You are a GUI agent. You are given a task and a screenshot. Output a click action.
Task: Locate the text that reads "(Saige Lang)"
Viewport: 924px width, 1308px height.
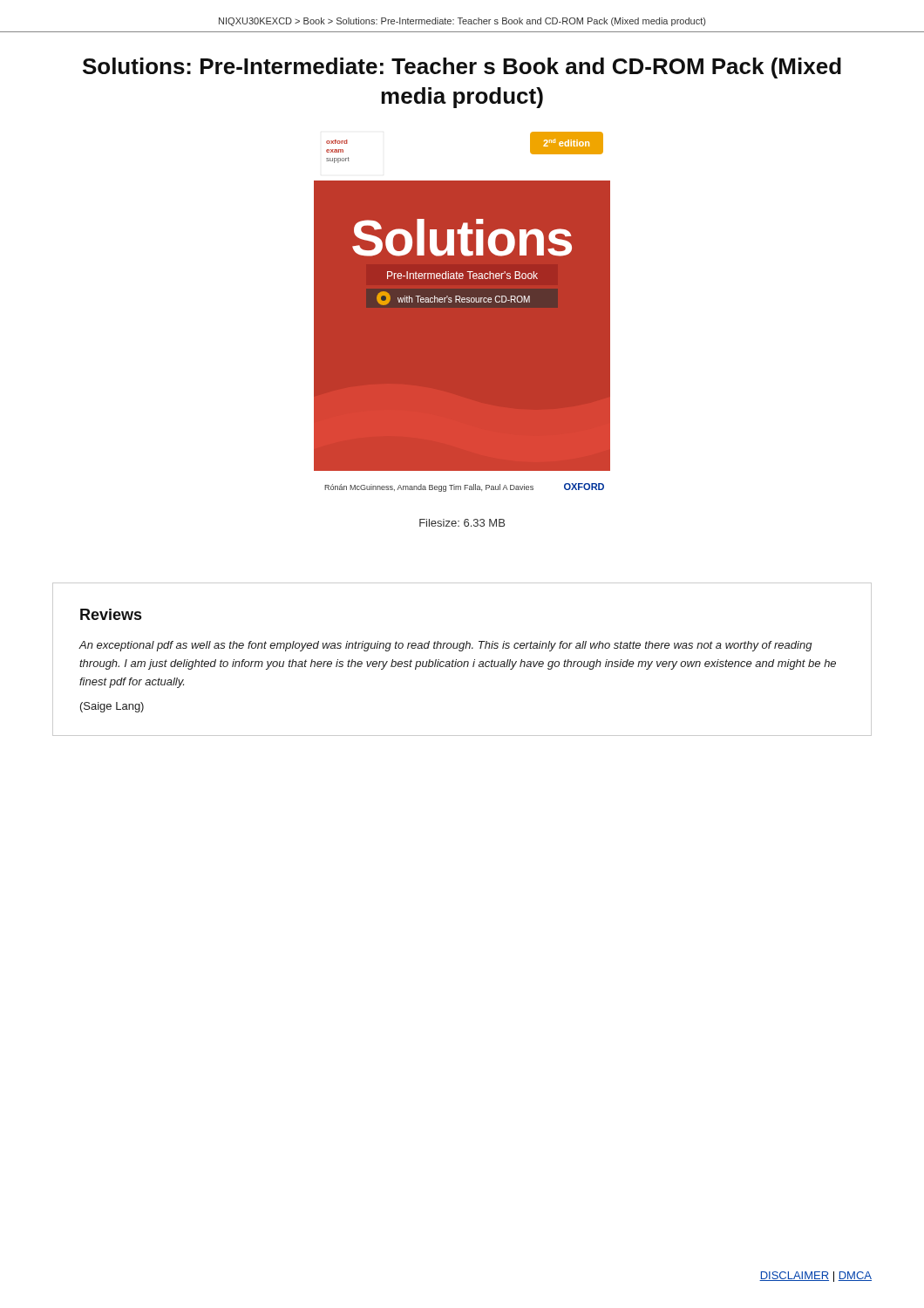[112, 706]
